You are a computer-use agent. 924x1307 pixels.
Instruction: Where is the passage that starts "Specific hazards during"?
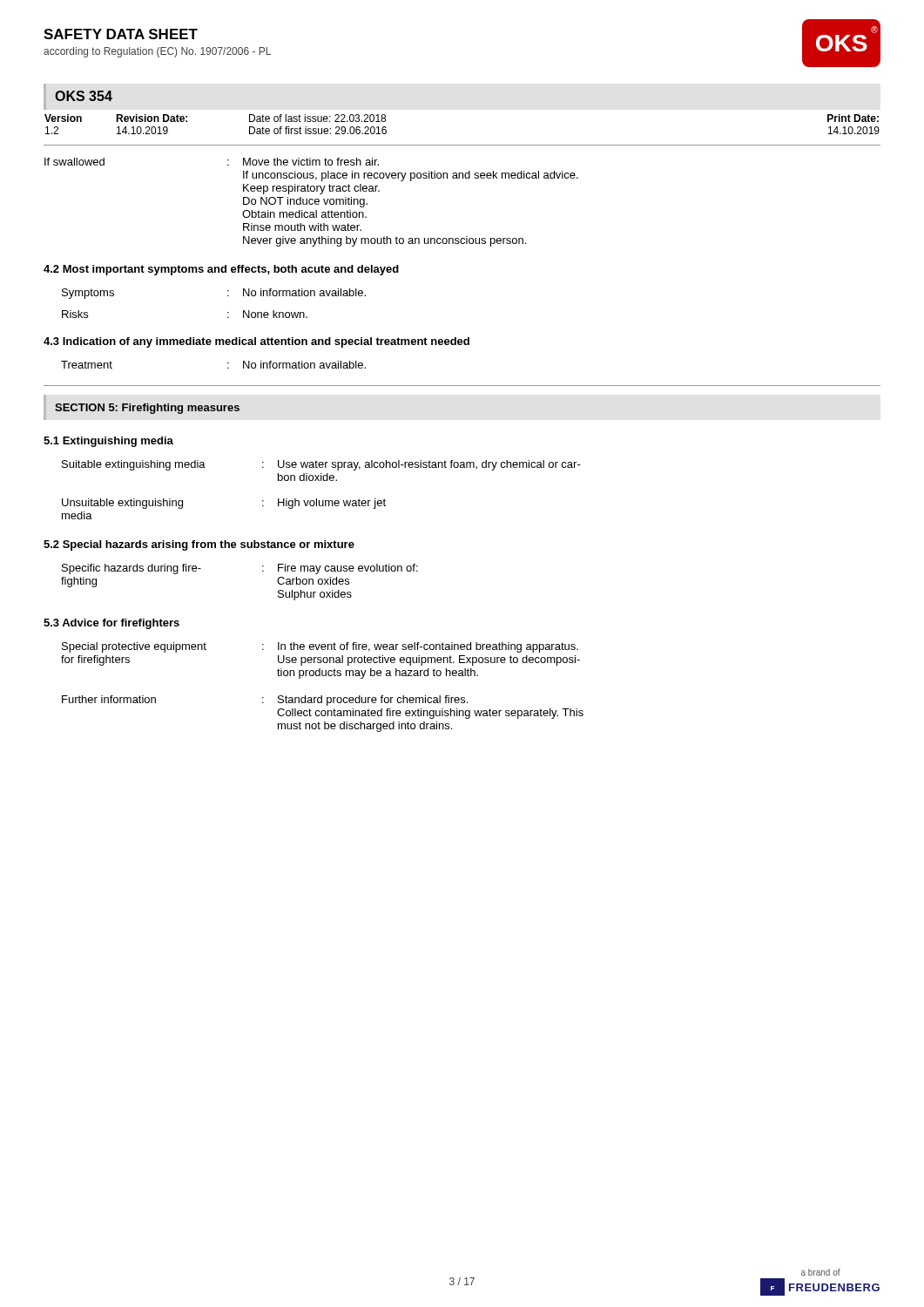(133, 569)
